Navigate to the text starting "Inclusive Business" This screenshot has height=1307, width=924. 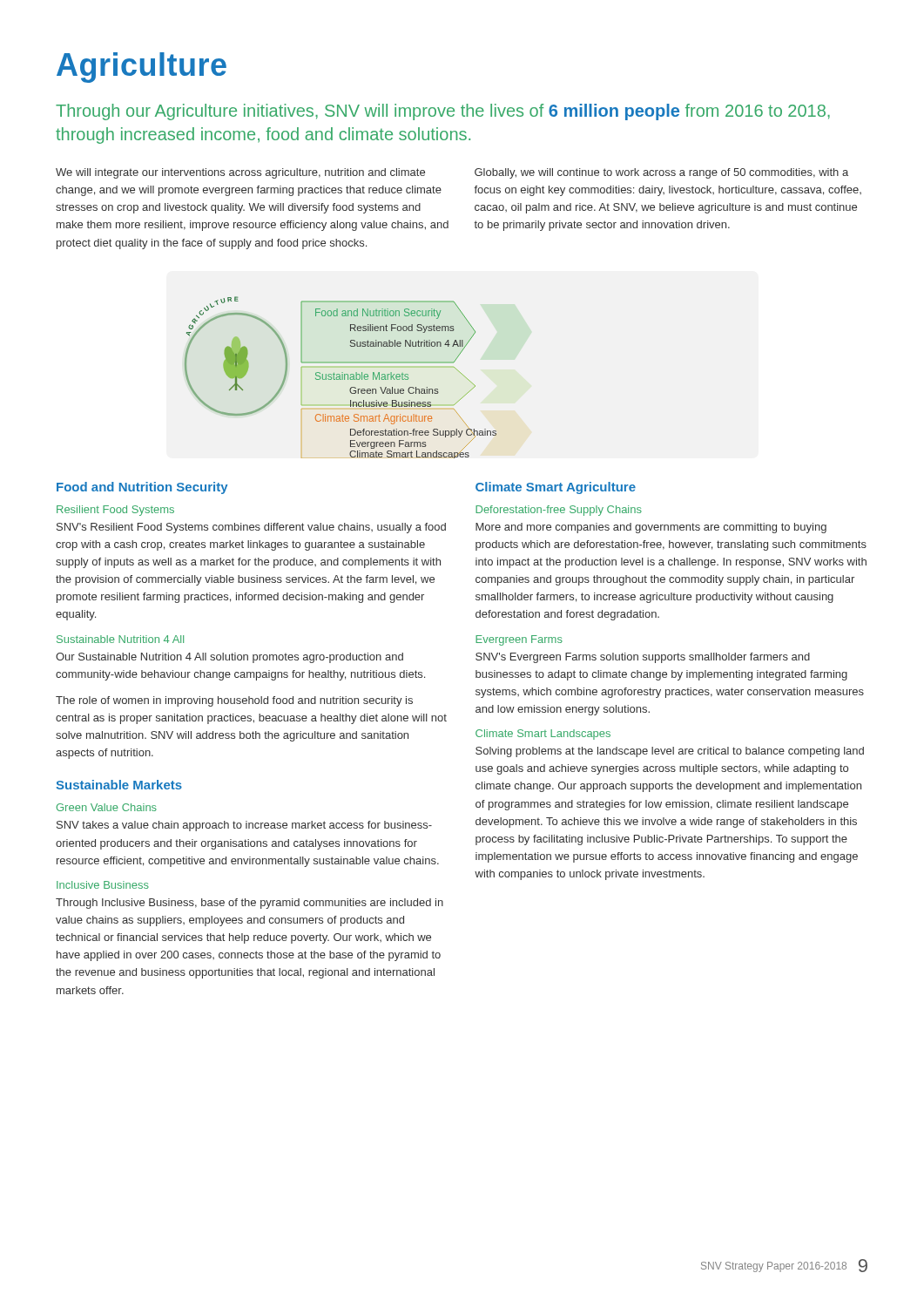click(102, 885)
